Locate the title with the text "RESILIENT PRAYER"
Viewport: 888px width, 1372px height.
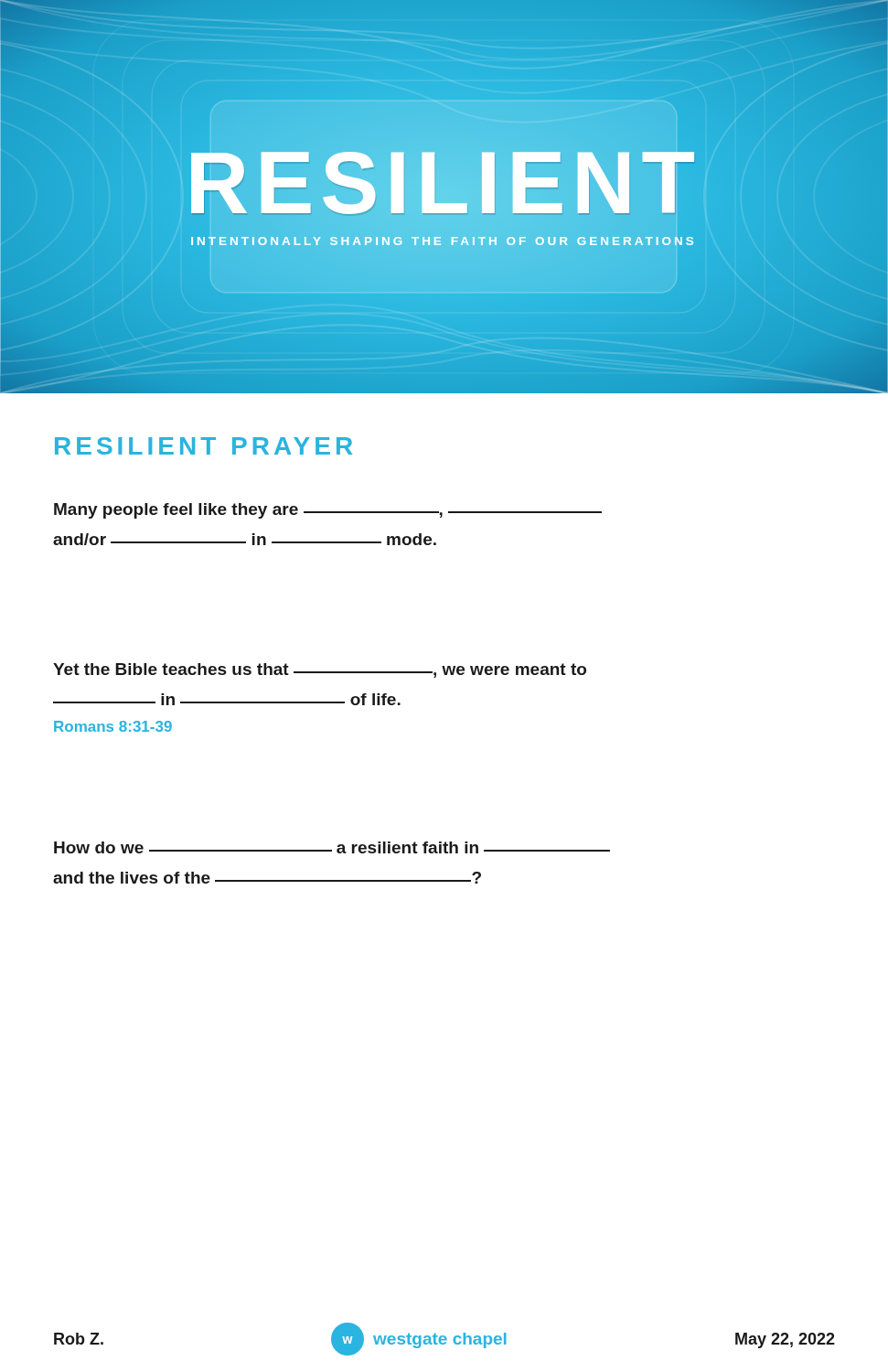click(205, 446)
